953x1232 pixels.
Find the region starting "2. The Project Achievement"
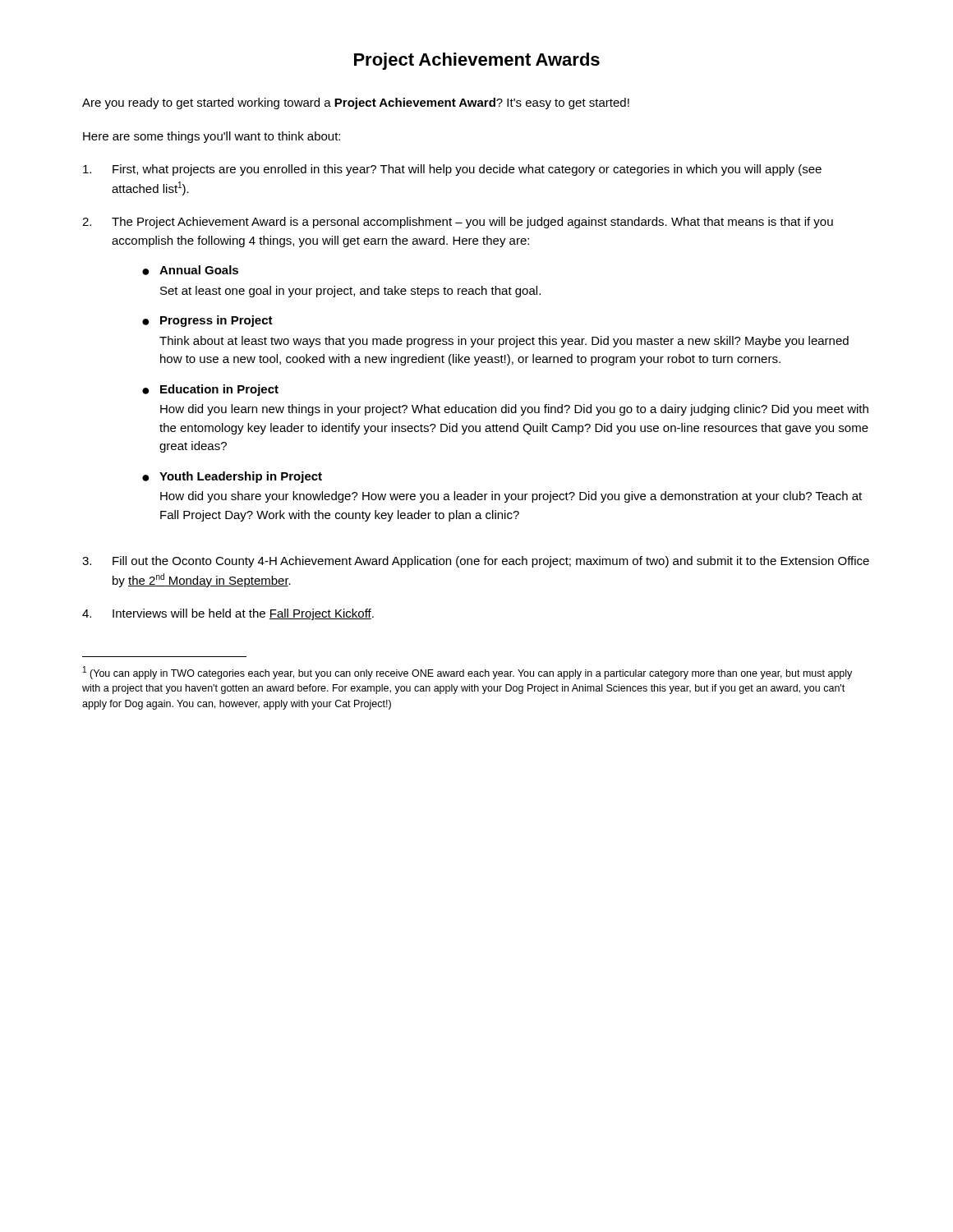[476, 375]
